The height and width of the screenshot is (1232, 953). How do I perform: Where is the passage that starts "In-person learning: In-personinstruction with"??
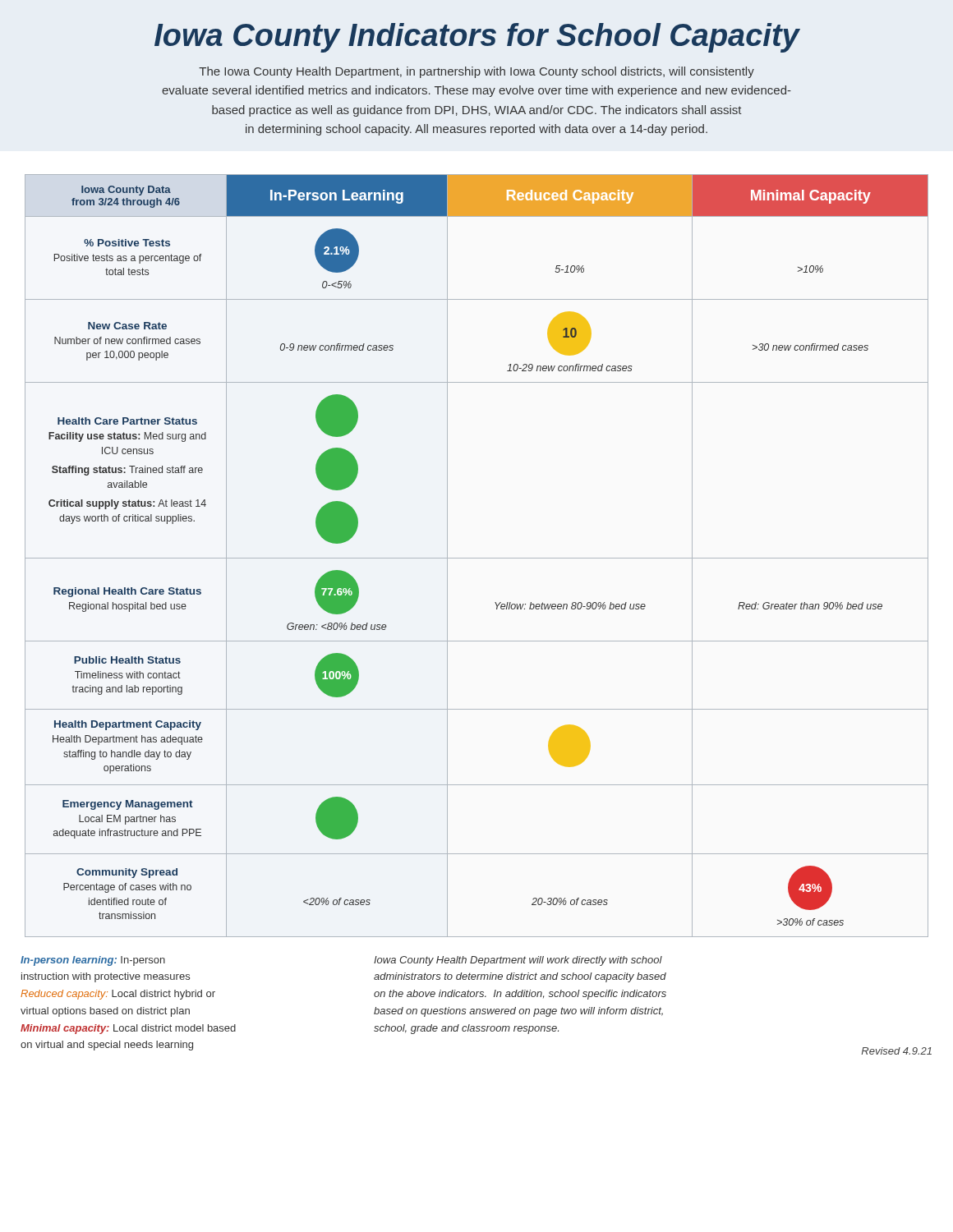pyautogui.click(x=128, y=1002)
